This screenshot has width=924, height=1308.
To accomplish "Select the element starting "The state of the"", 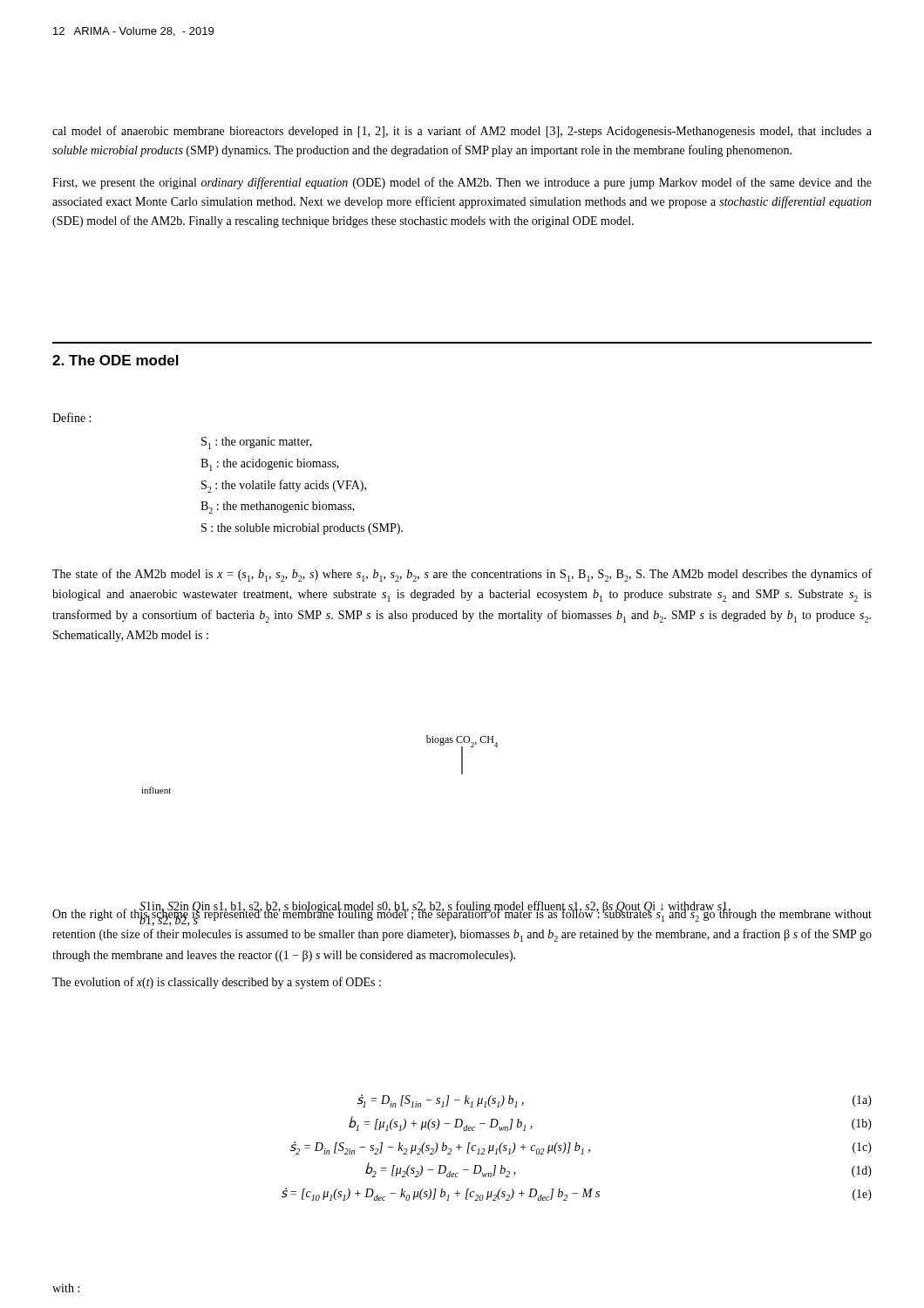I will [462, 605].
